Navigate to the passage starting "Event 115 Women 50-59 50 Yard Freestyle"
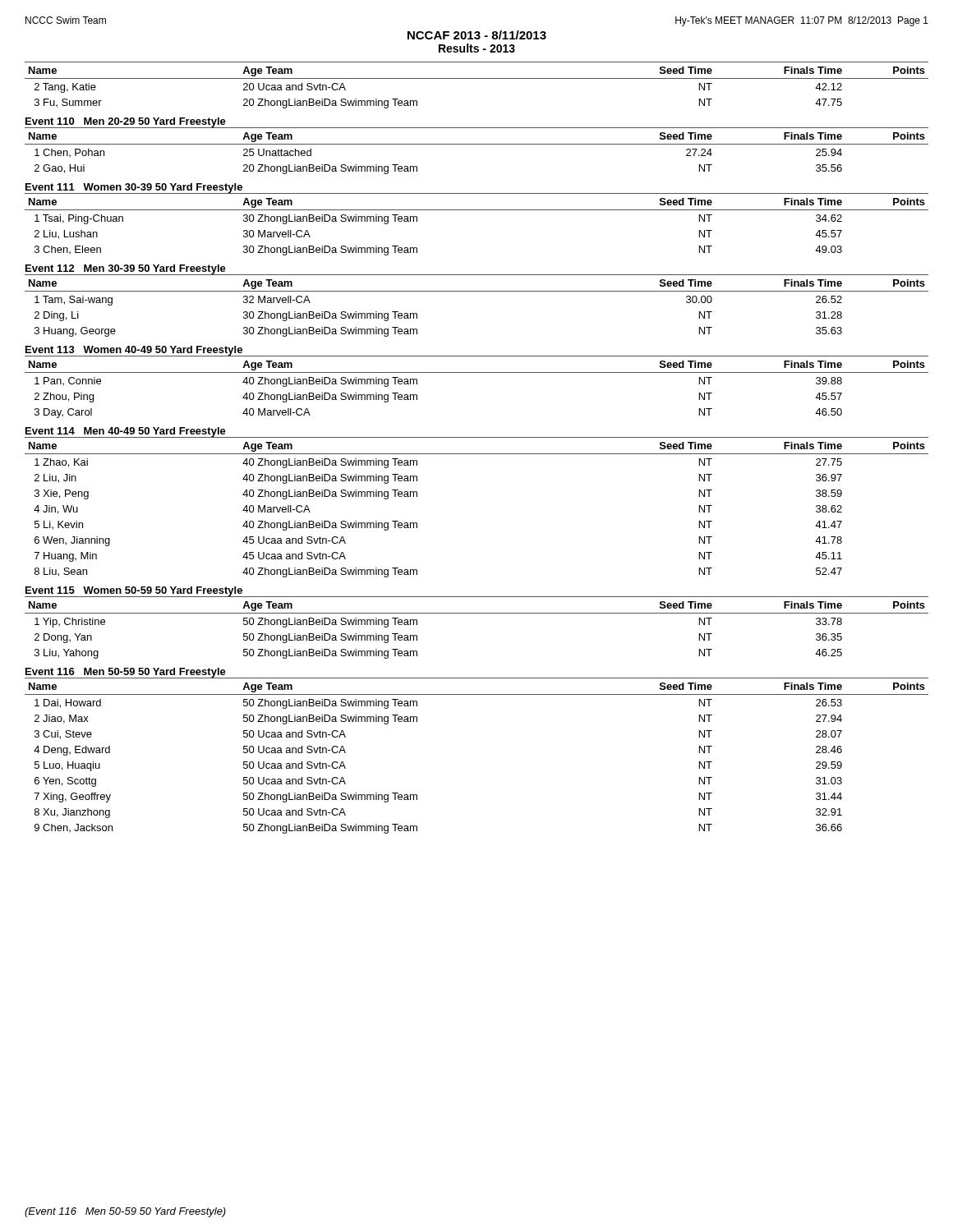 click(x=134, y=590)
